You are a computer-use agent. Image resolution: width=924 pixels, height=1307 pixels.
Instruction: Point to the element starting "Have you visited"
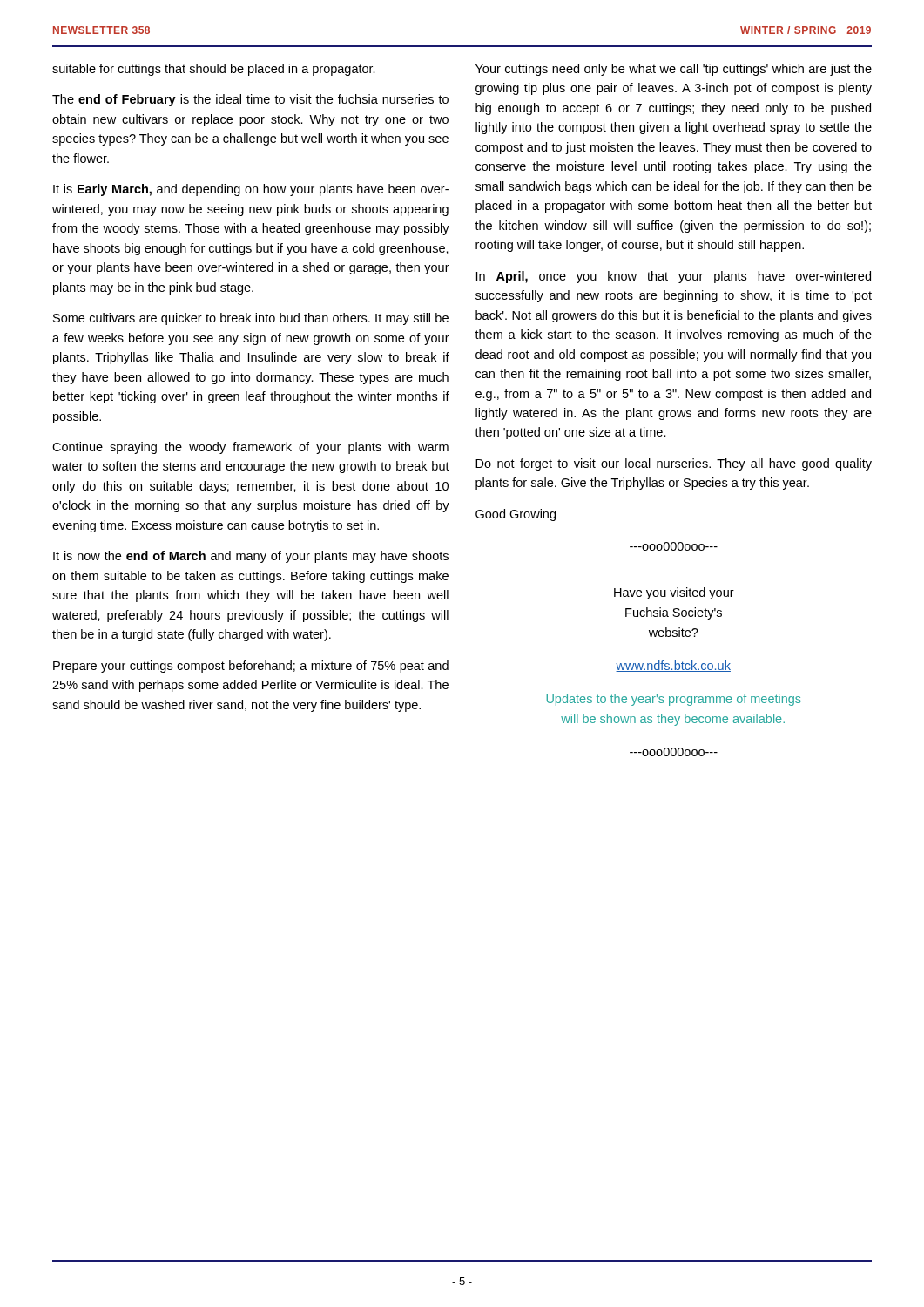pos(673,613)
